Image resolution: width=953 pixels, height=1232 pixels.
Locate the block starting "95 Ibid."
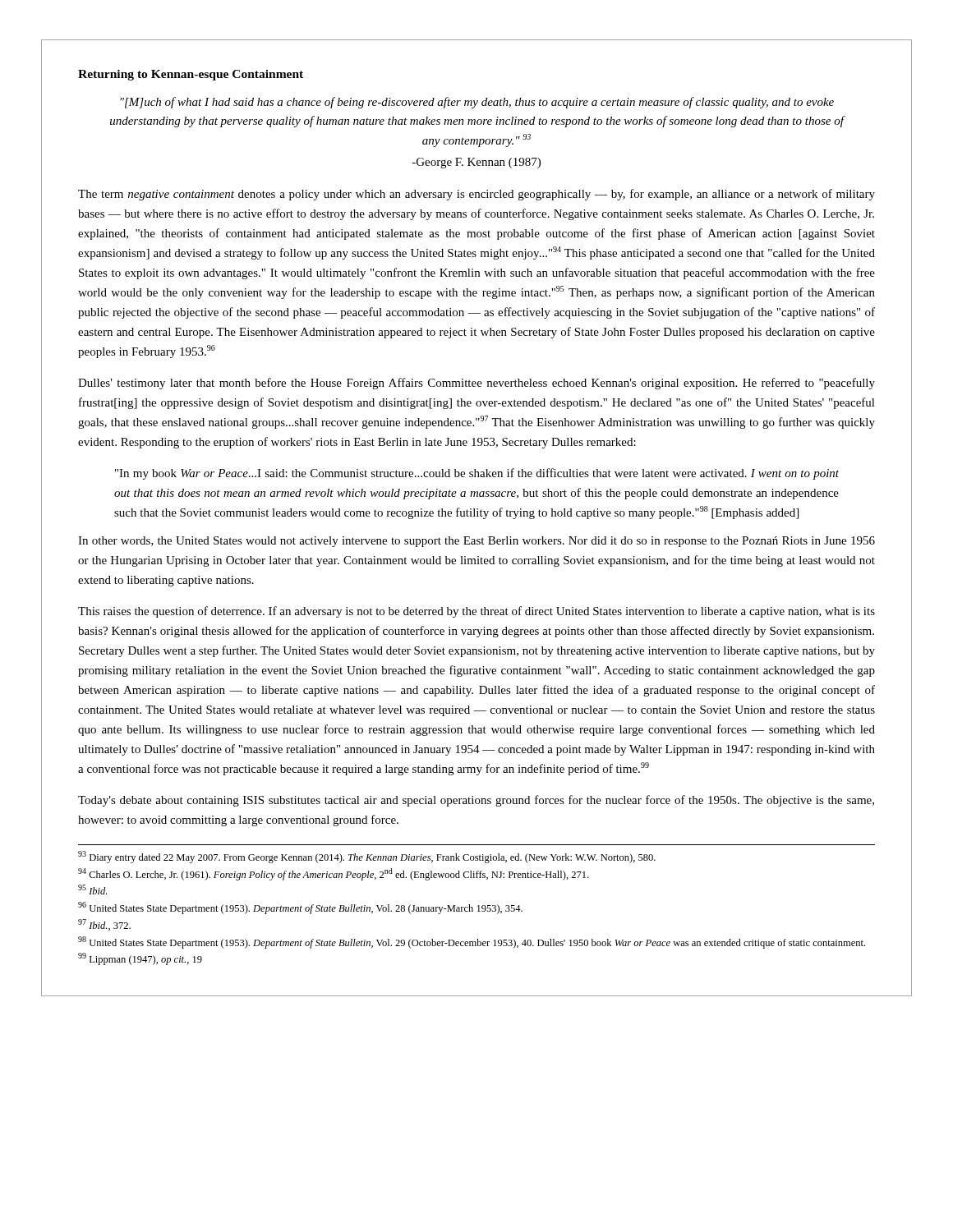(93, 891)
